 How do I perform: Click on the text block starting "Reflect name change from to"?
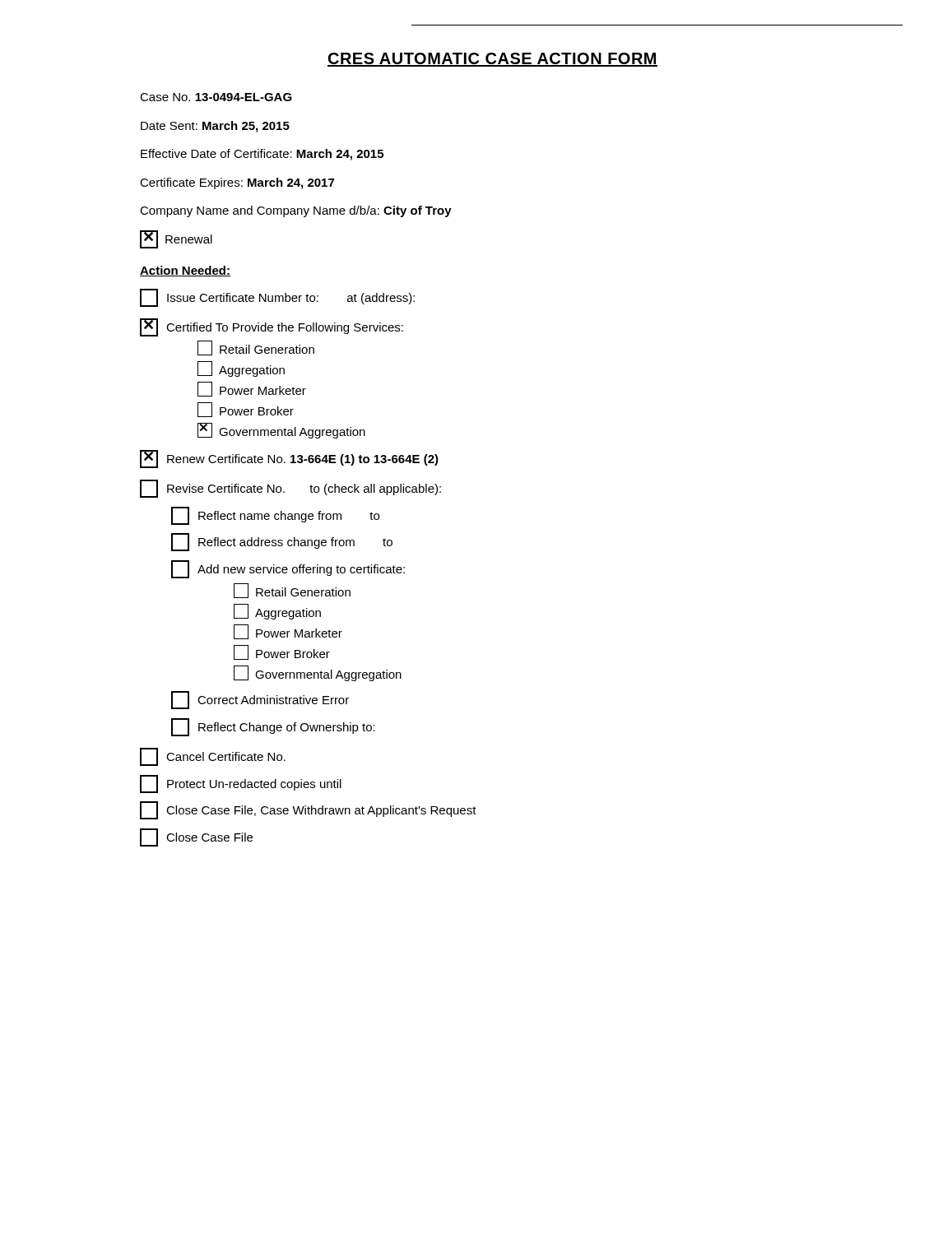tap(276, 516)
